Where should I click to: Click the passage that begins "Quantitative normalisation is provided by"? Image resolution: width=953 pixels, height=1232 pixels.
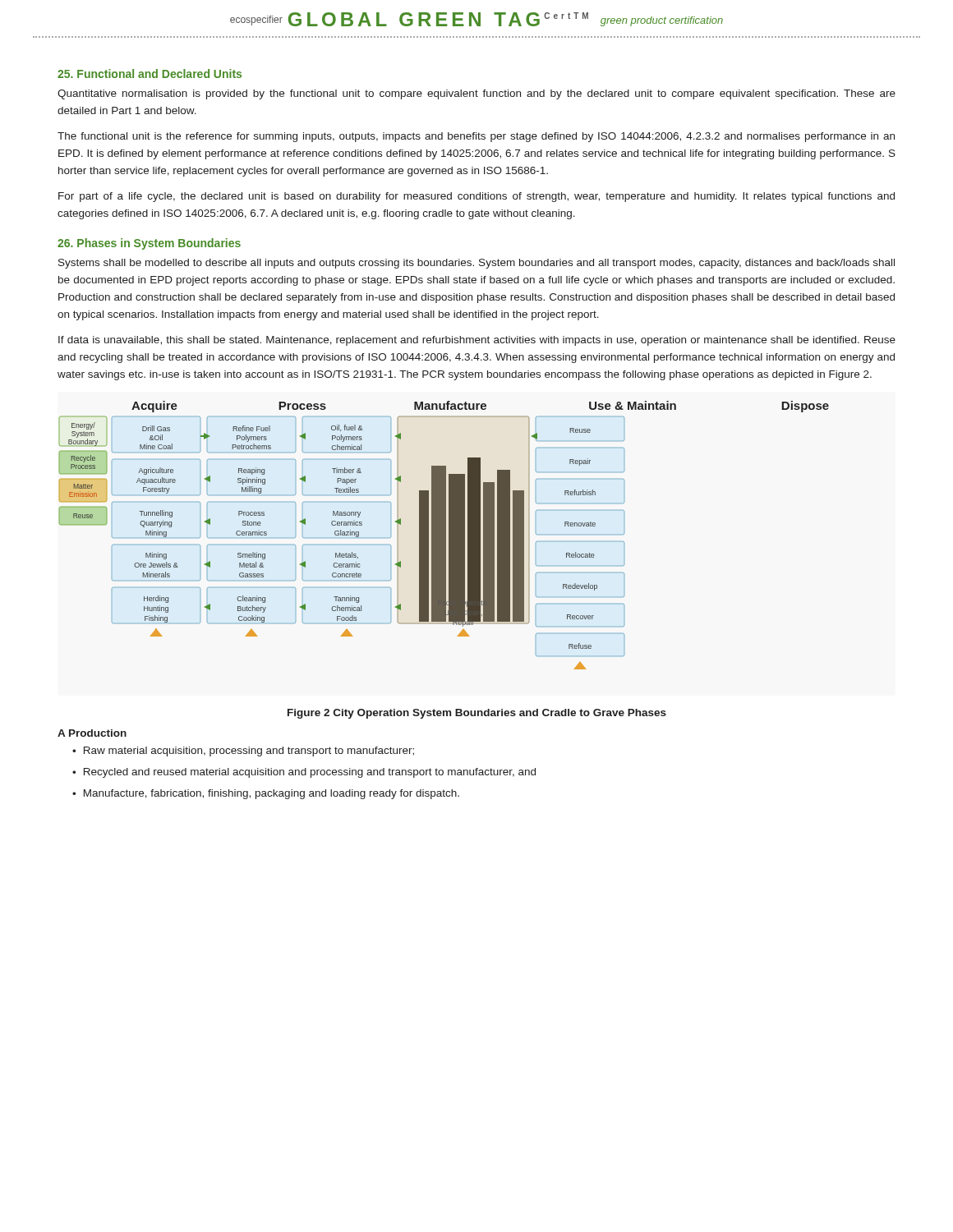(476, 102)
